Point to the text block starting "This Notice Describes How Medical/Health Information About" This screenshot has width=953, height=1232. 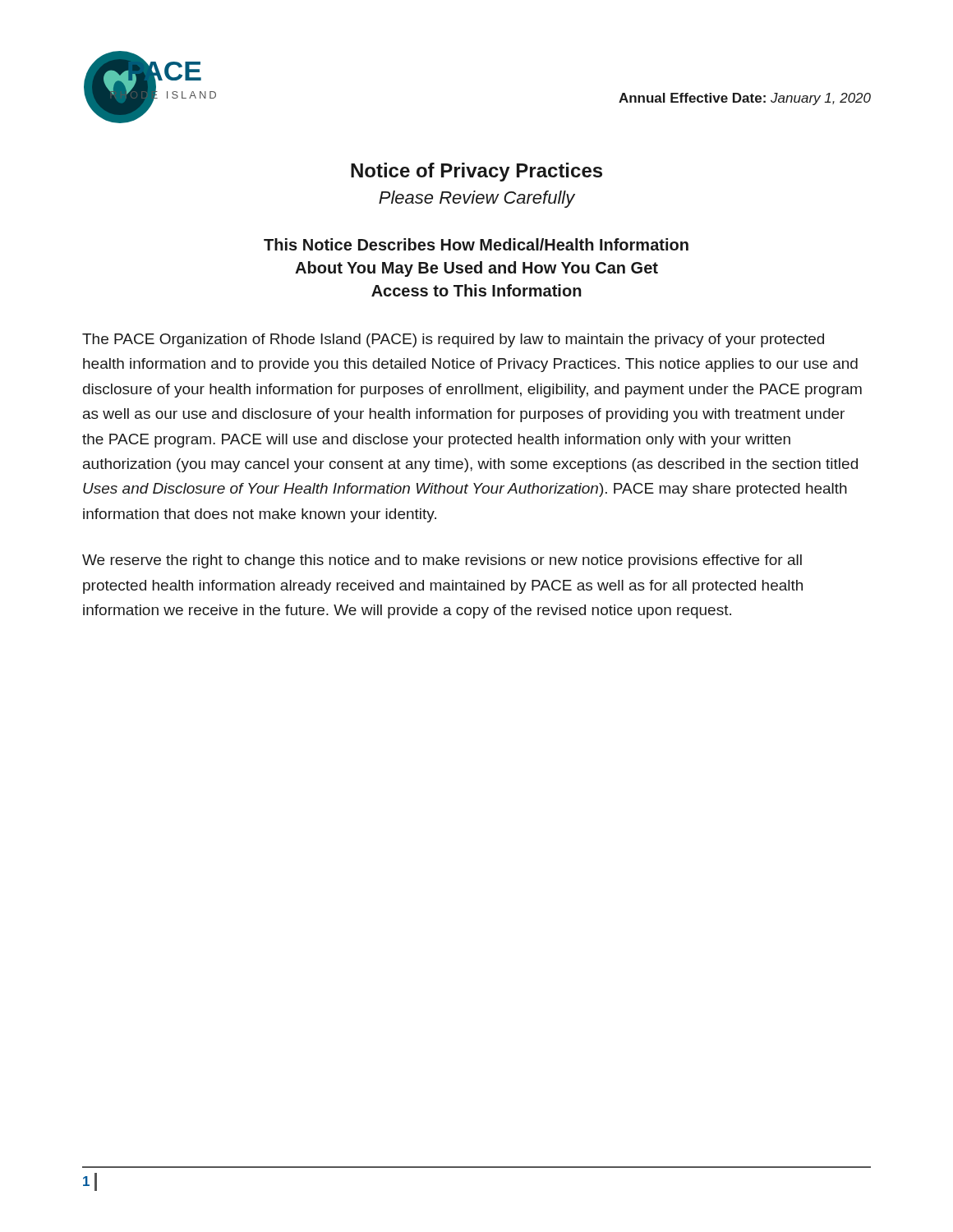coord(476,268)
